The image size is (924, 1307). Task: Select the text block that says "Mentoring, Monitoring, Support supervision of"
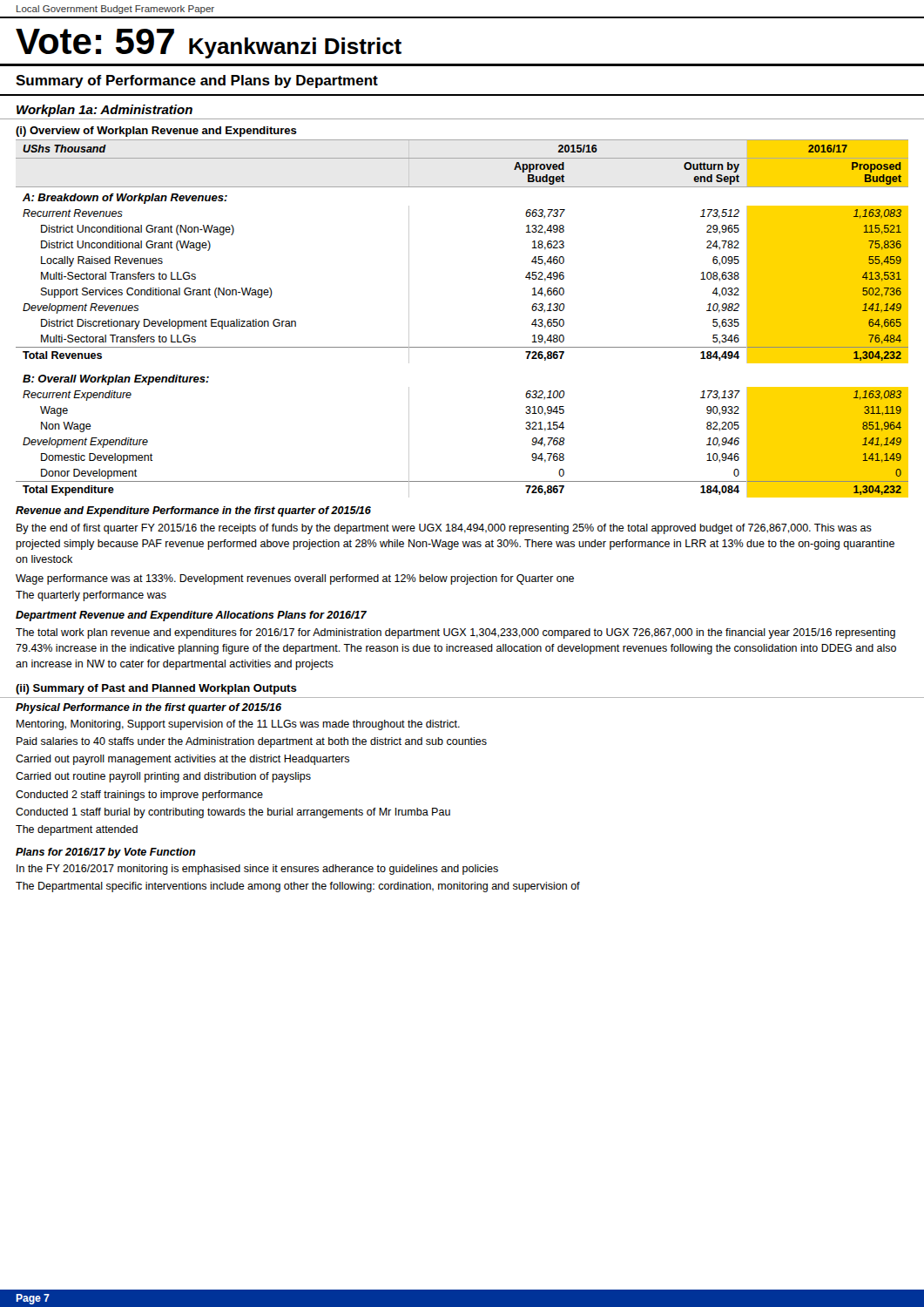[238, 724]
